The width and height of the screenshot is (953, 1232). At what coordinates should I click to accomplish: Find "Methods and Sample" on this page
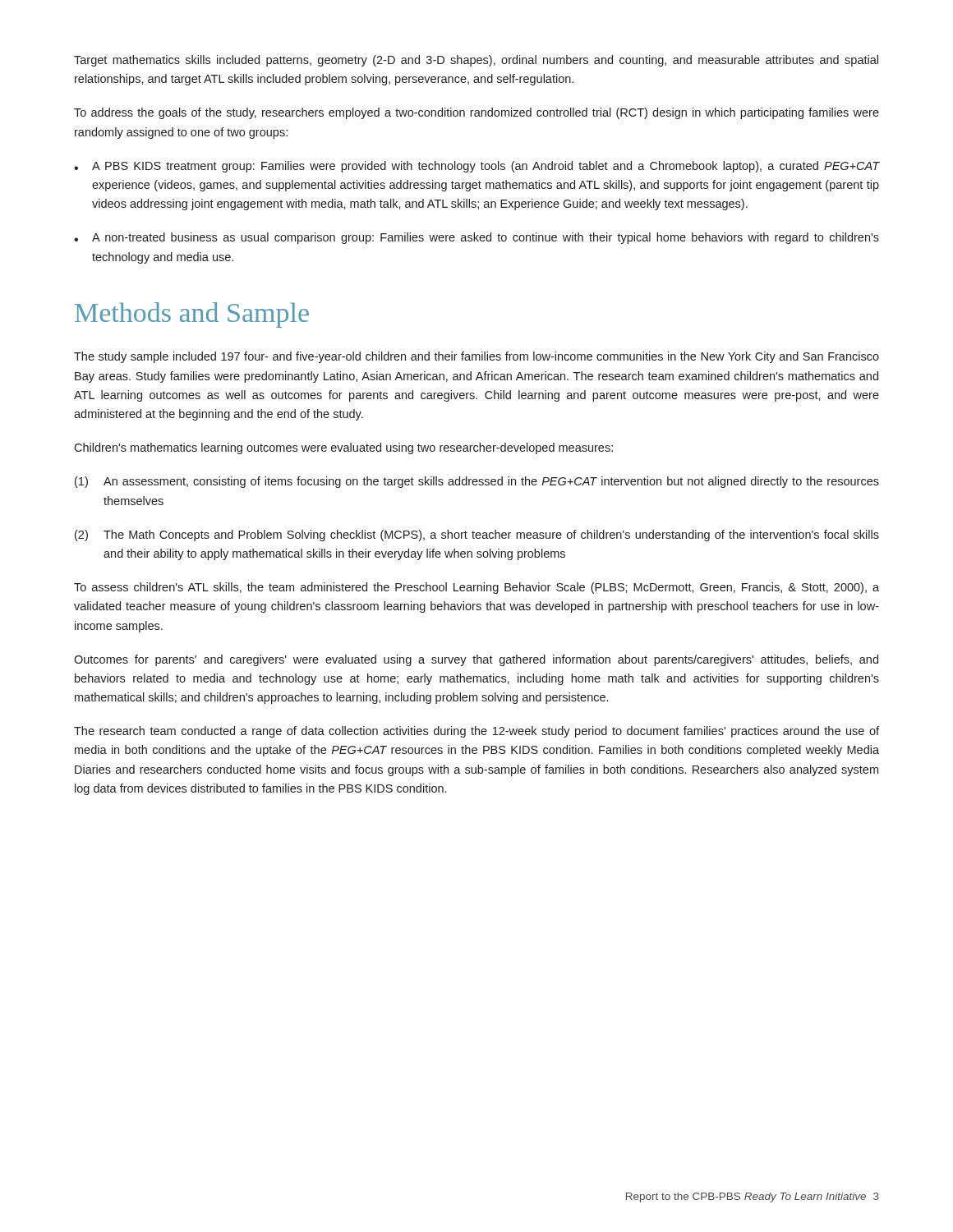click(x=192, y=312)
